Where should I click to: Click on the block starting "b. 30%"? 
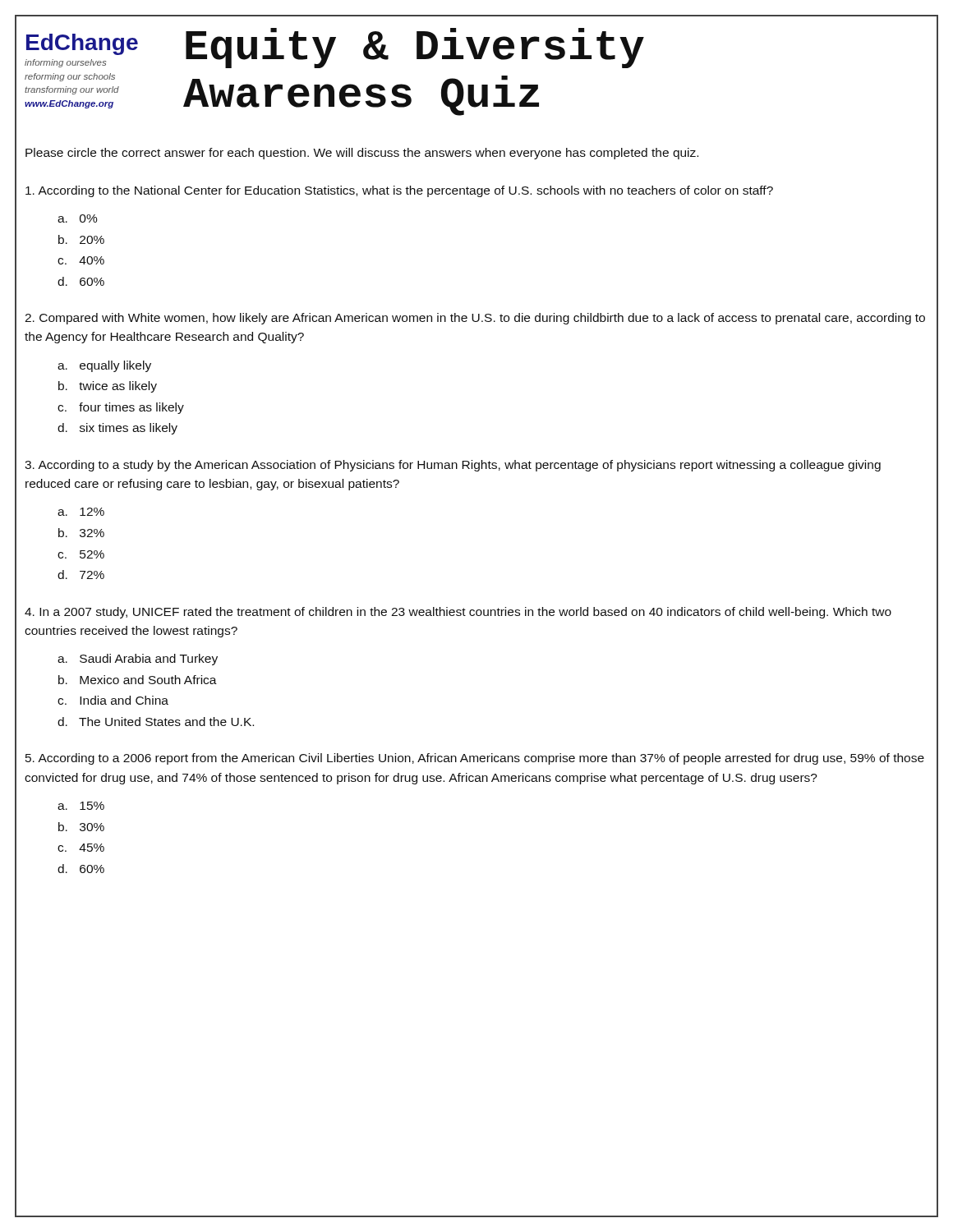click(81, 827)
